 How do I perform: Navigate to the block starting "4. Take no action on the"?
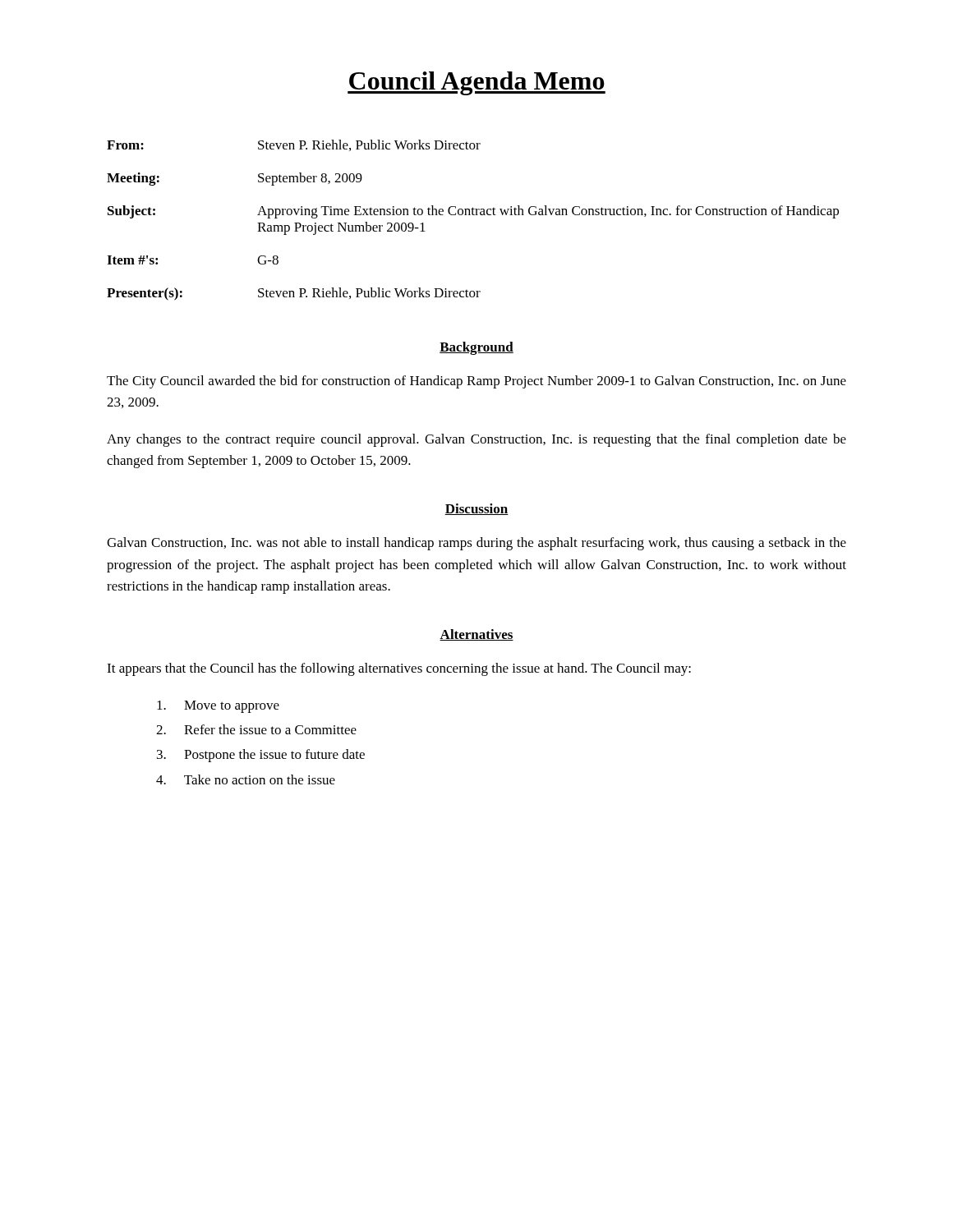pyautogui.click(x=246, y=780)
